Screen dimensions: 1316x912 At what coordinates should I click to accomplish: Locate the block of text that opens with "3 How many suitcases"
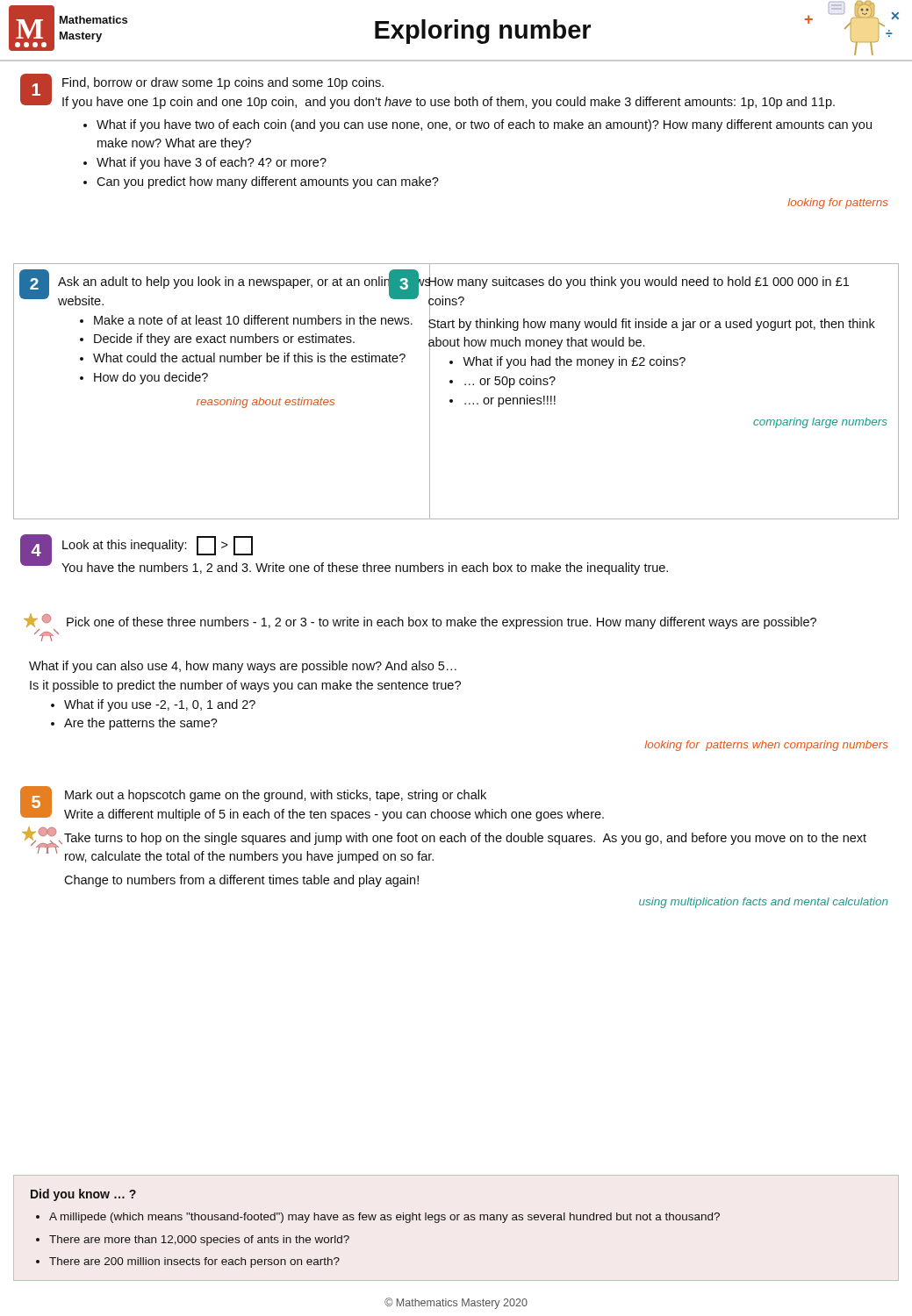point(638,349)
